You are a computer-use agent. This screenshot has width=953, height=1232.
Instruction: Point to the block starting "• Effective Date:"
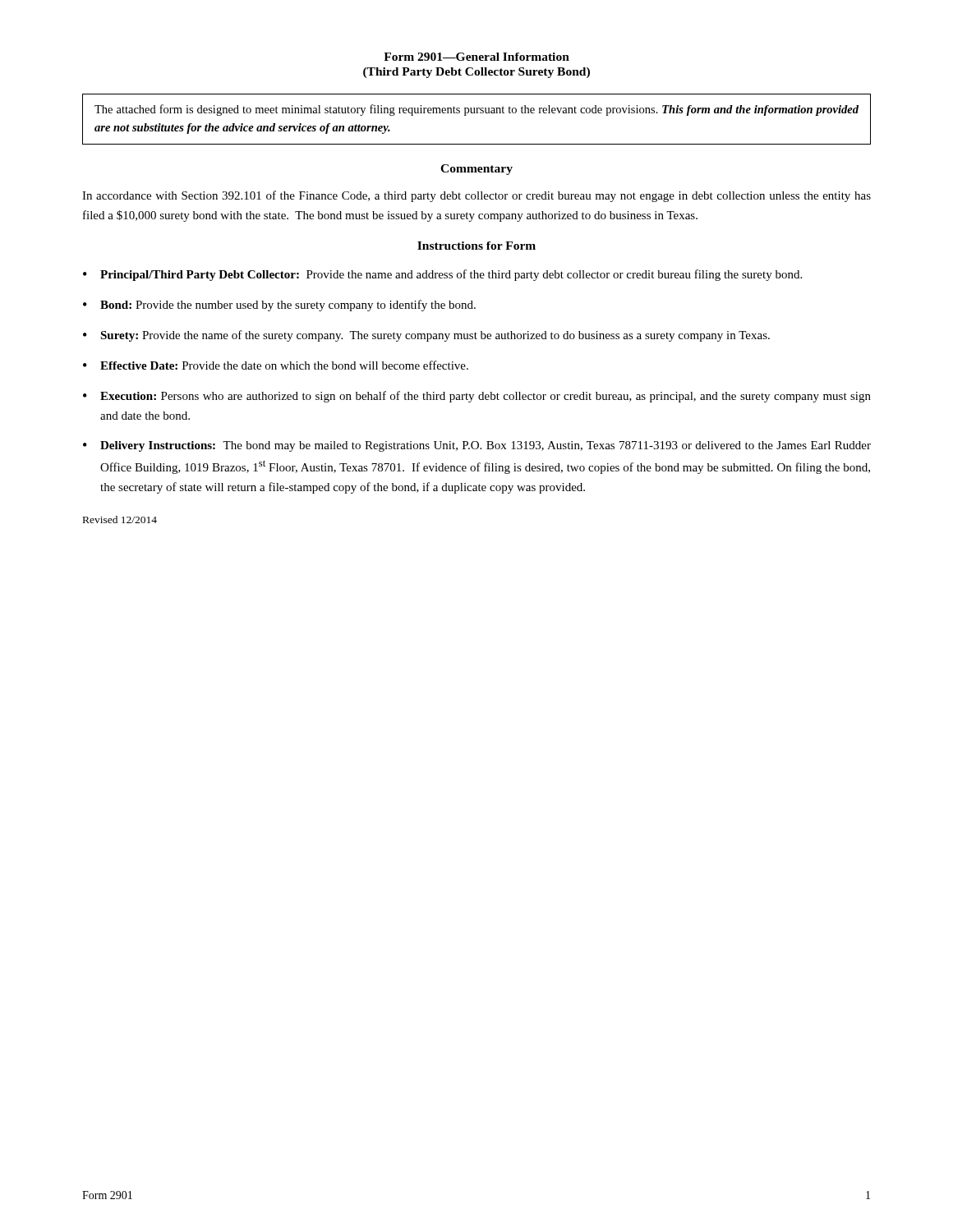tap(476, 366)
